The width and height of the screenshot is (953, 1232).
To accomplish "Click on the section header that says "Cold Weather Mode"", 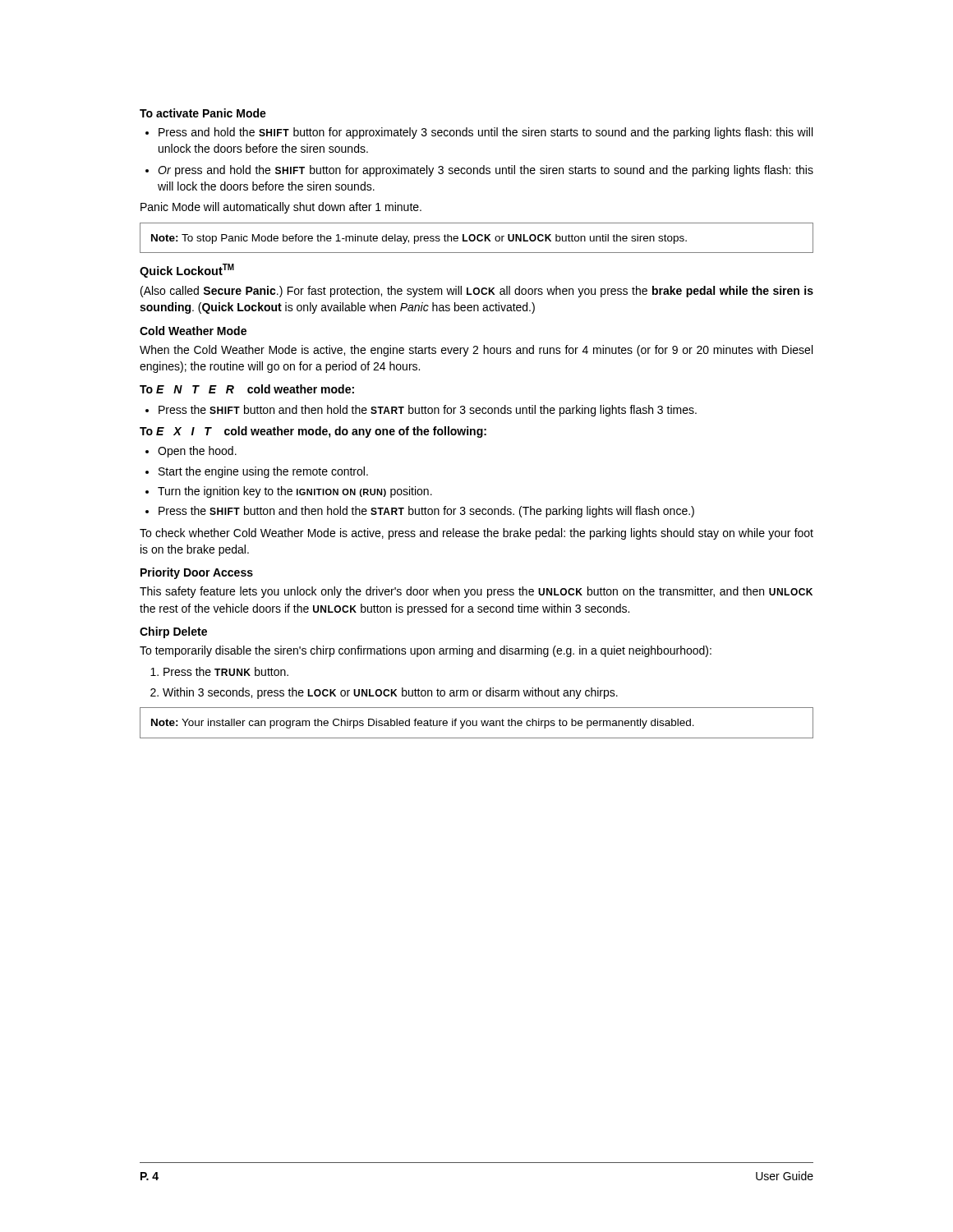I will click(193, 331).
